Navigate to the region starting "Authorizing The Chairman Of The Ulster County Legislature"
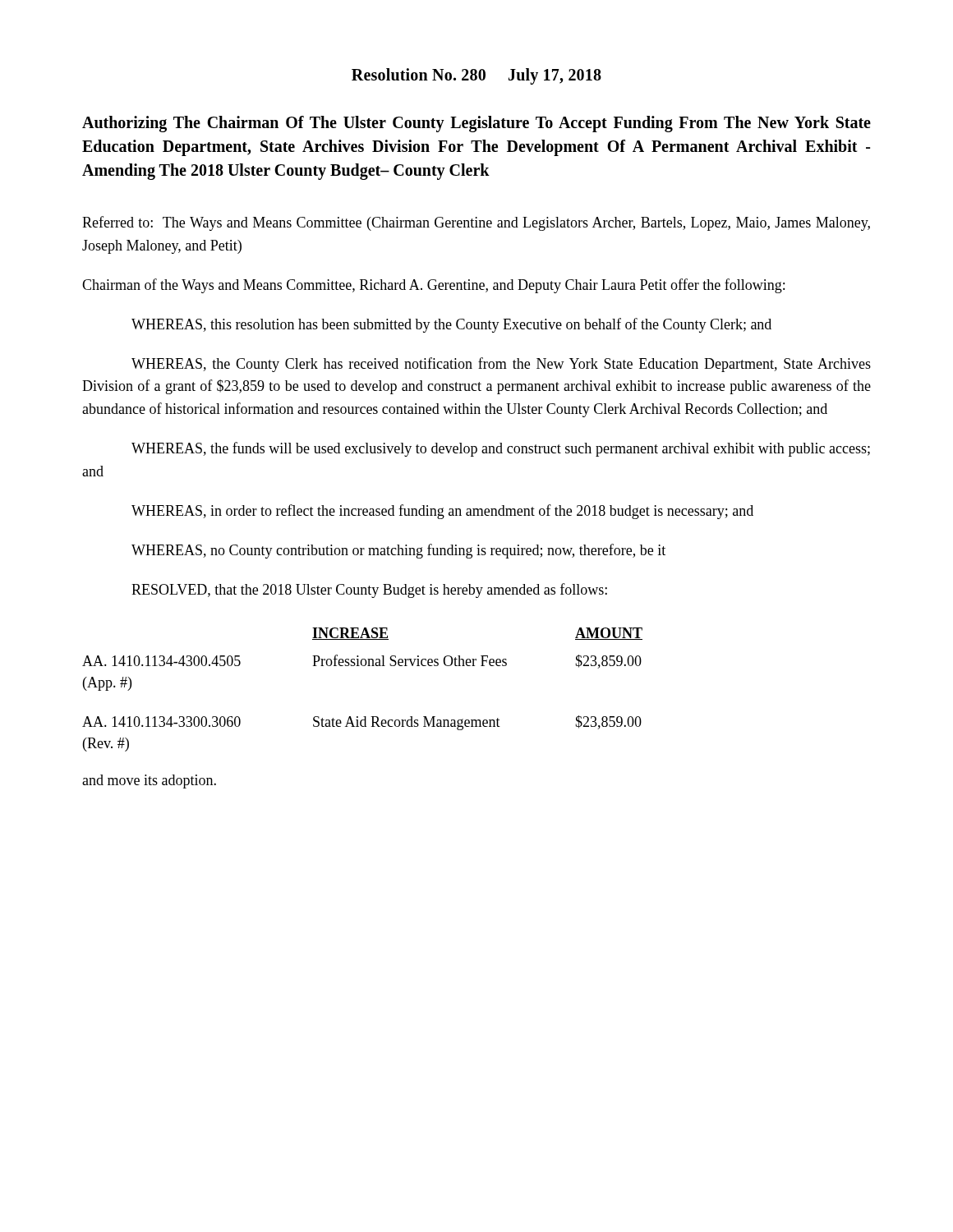The height and width of the screenshot is (1232, 953). click(x=476, y=146)
